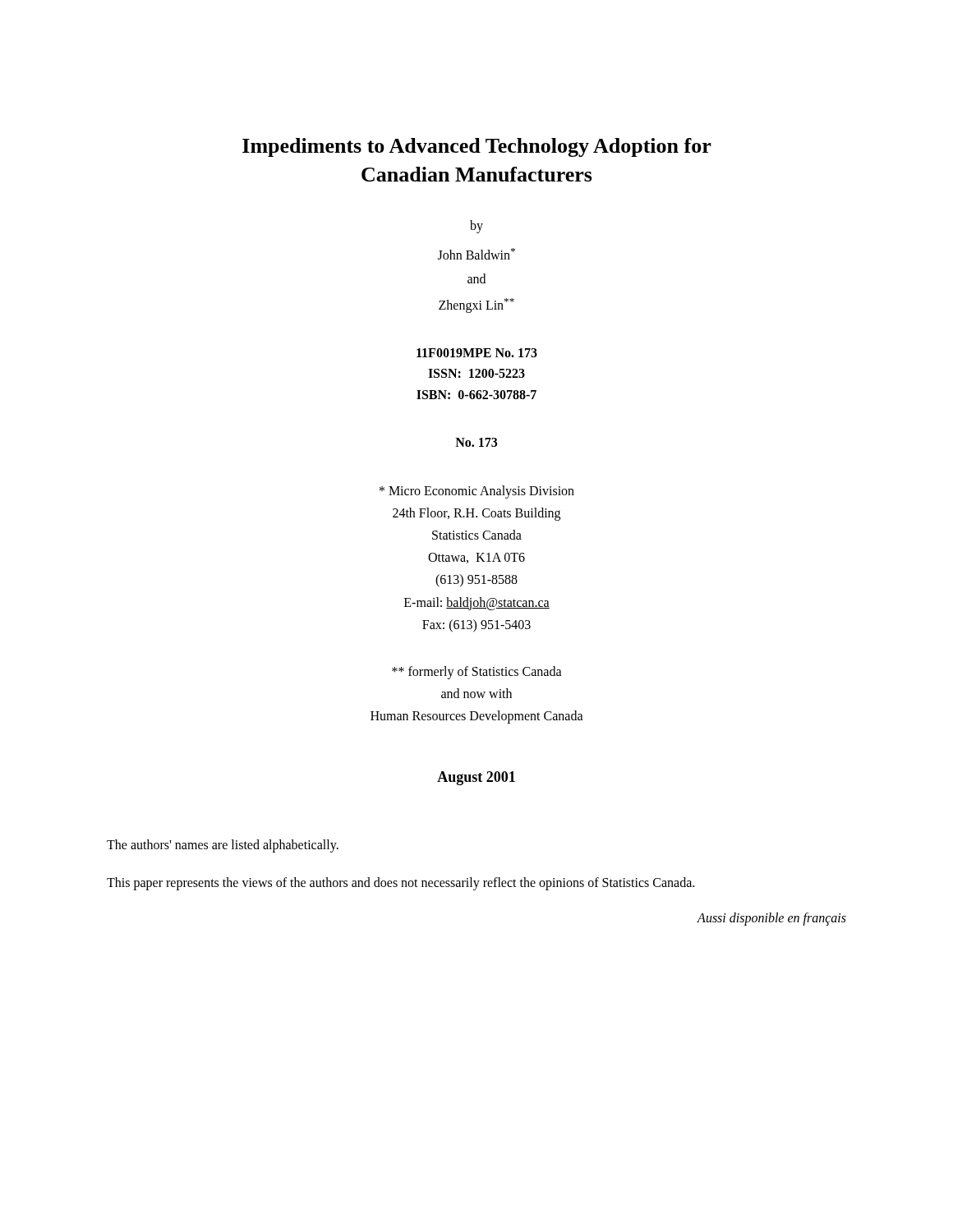Click on the text block starting "No. 173"
The height and width of the screenshot is (1232, 953).
pos(476,442)
